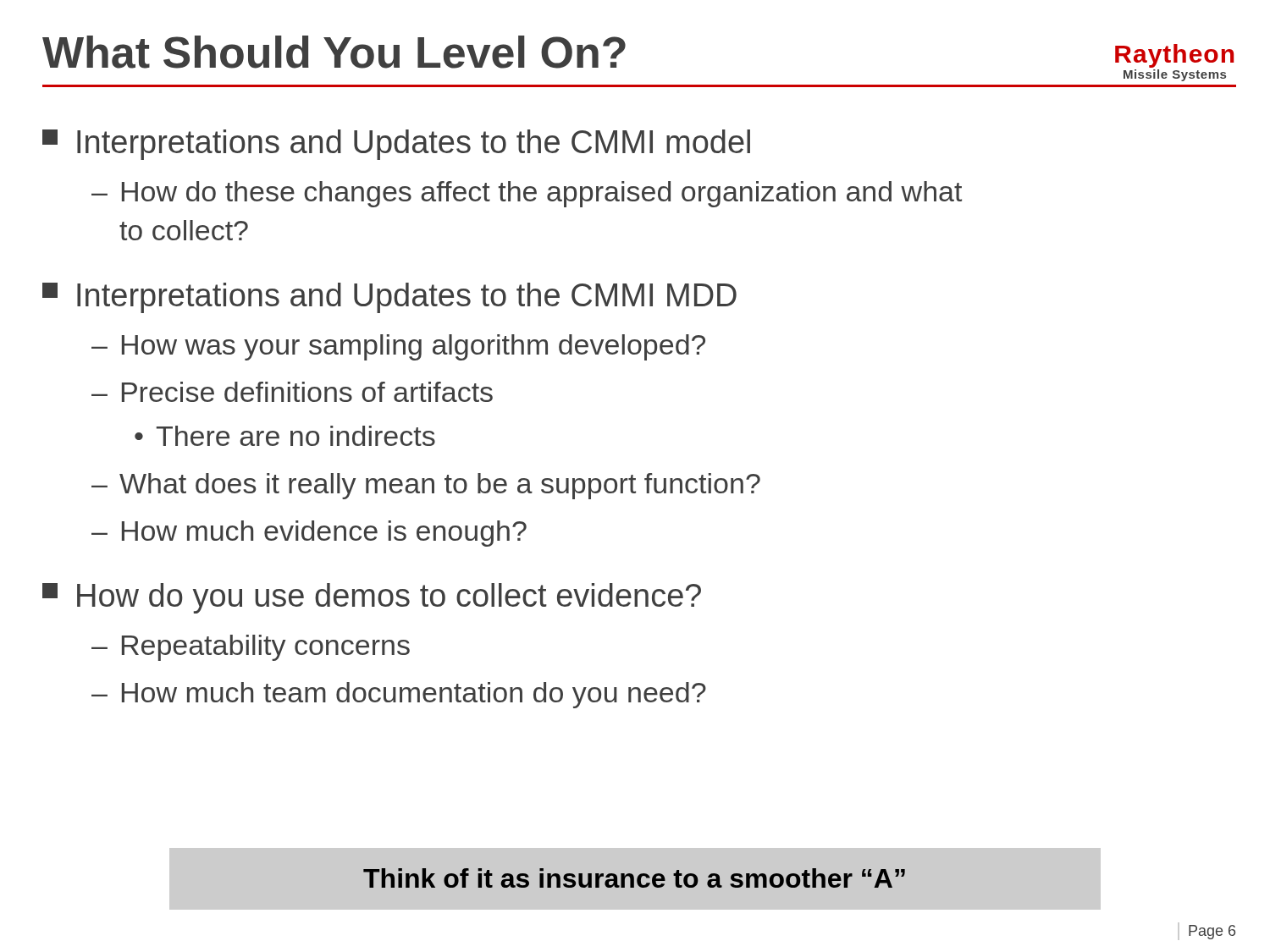Select the region starting "– How do these"

point(527,212)
